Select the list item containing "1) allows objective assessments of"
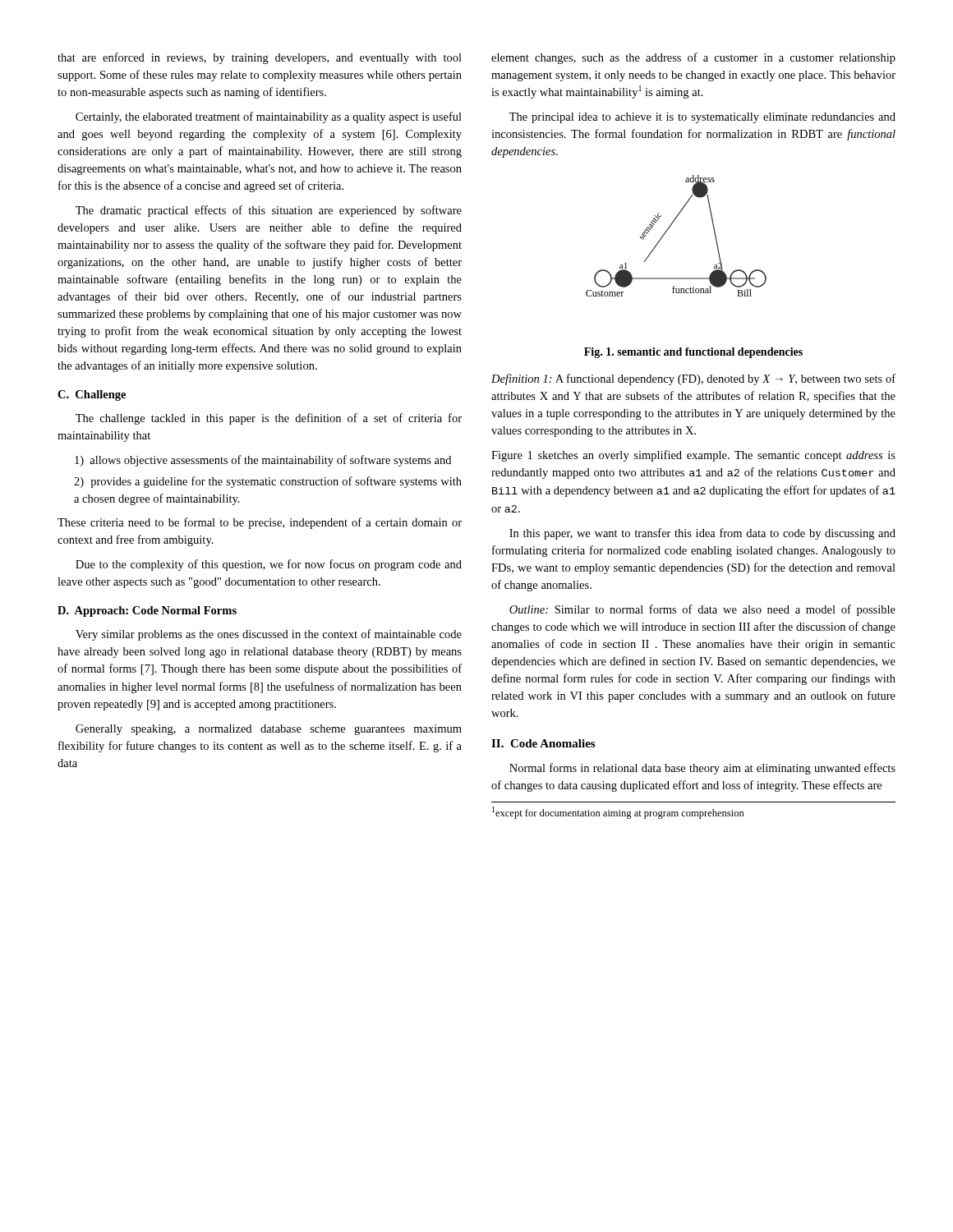This screenshot has height=1232, width=953. click(x=263, y=460)
